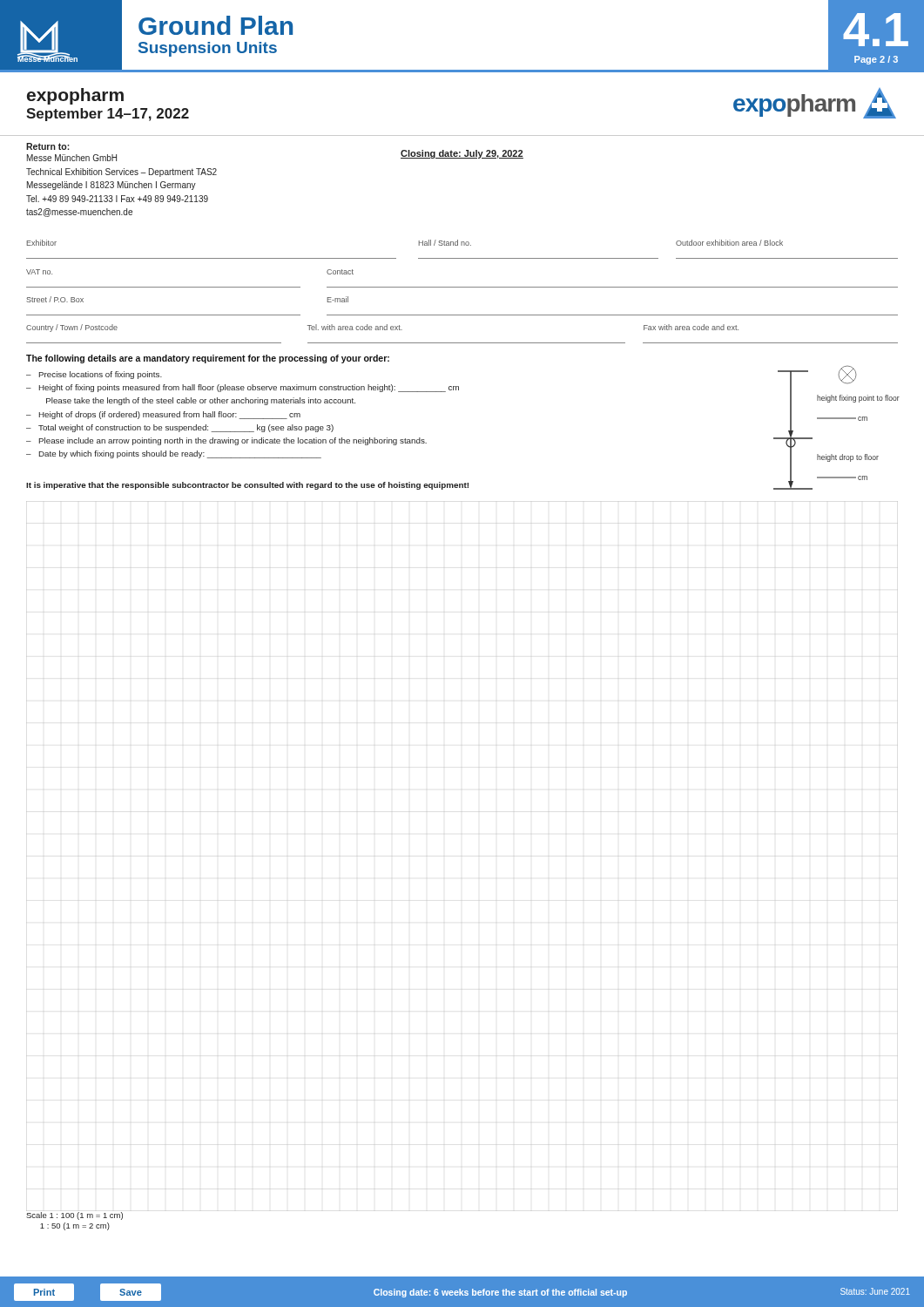This screenshot has height=1307, width=924.
Task: Click on the list item that says "– Height of fixing points measured from"
Action: point(243,393)
